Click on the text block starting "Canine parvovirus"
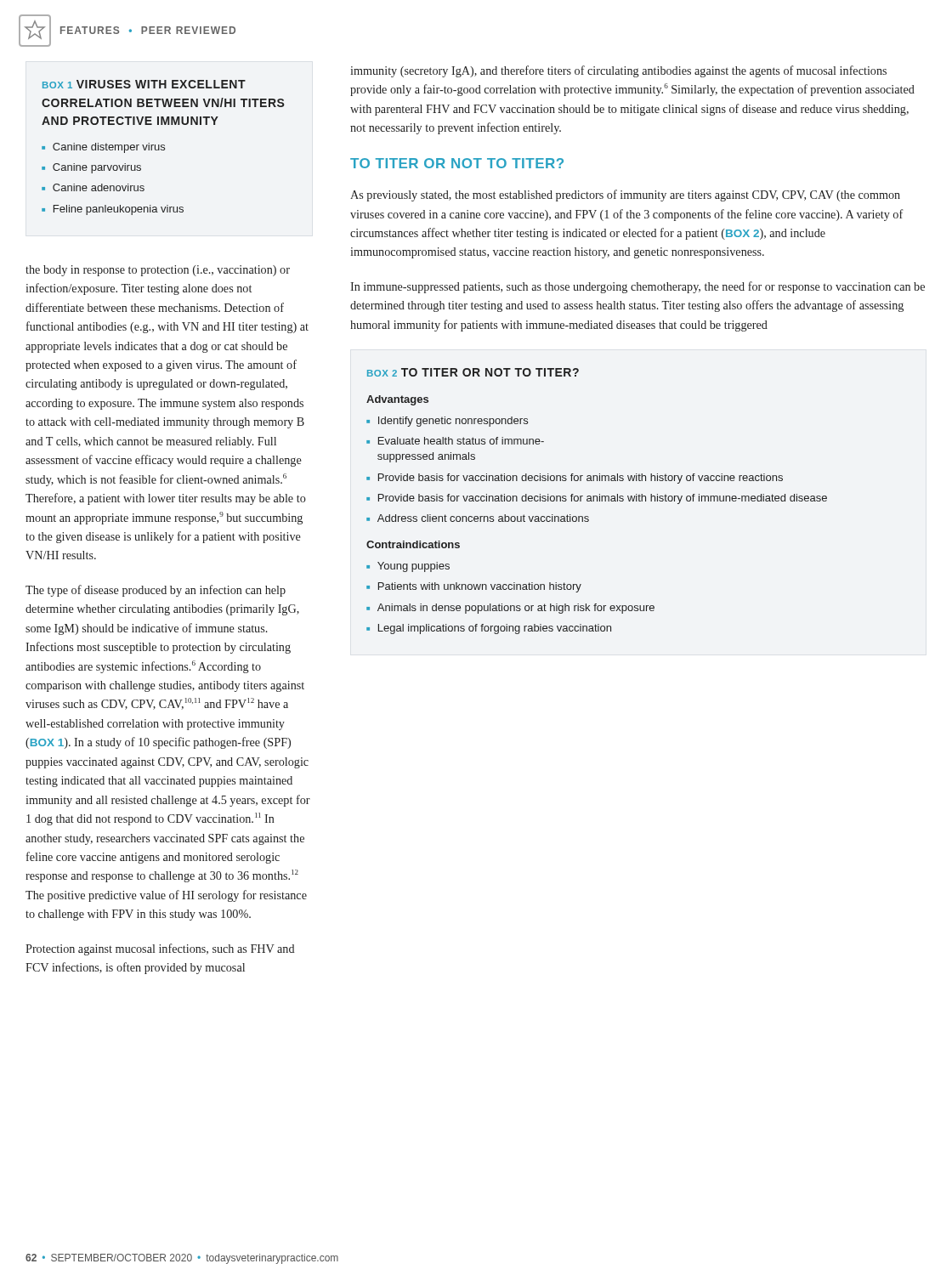Image resolution: width=952 pixels, height=1275 pixels. pos(97,167)
